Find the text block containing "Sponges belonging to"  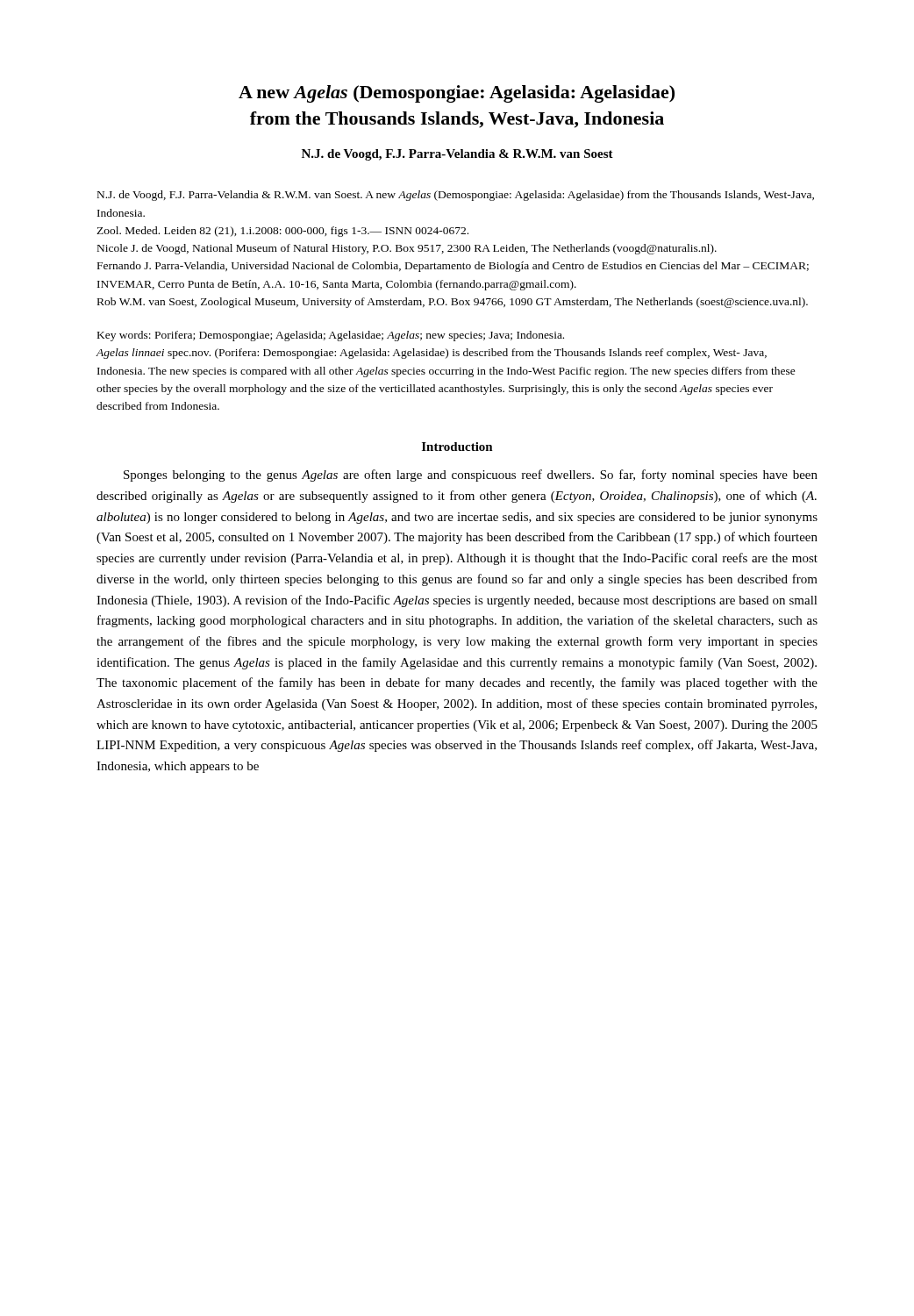[x=457, y=620]
